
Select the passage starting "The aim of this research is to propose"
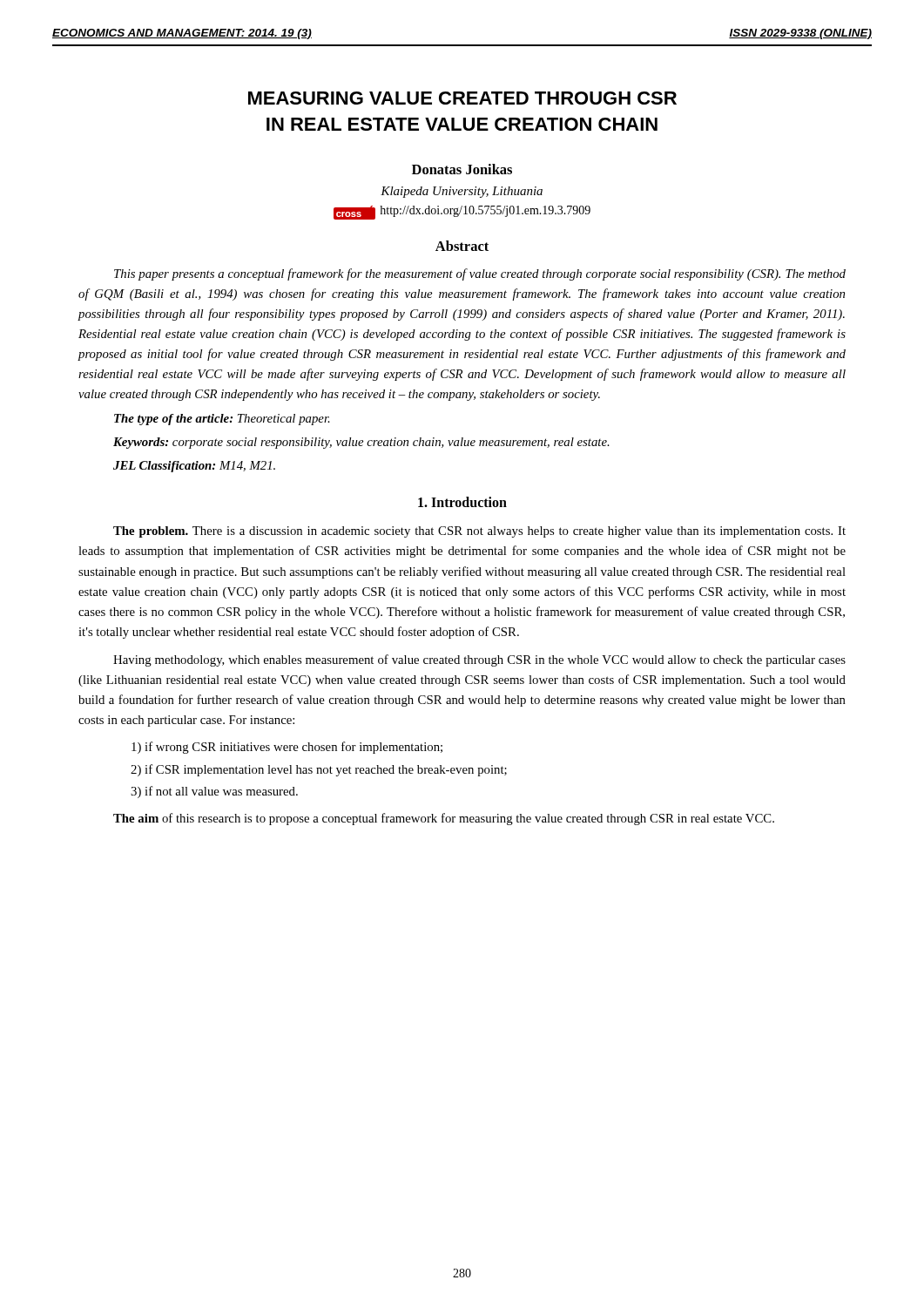click(462, 819)
